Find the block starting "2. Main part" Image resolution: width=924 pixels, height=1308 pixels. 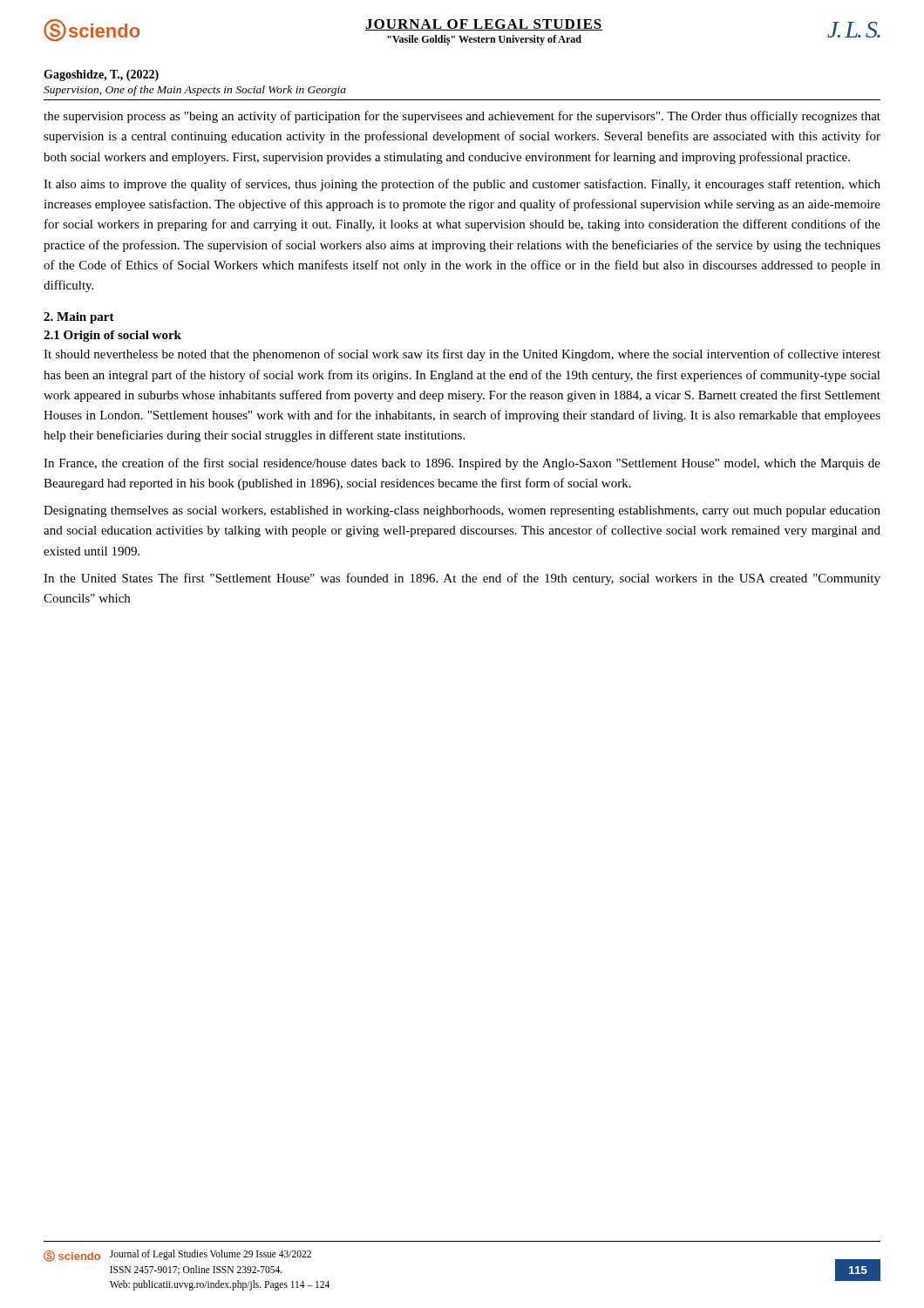(x=79, y=317)
